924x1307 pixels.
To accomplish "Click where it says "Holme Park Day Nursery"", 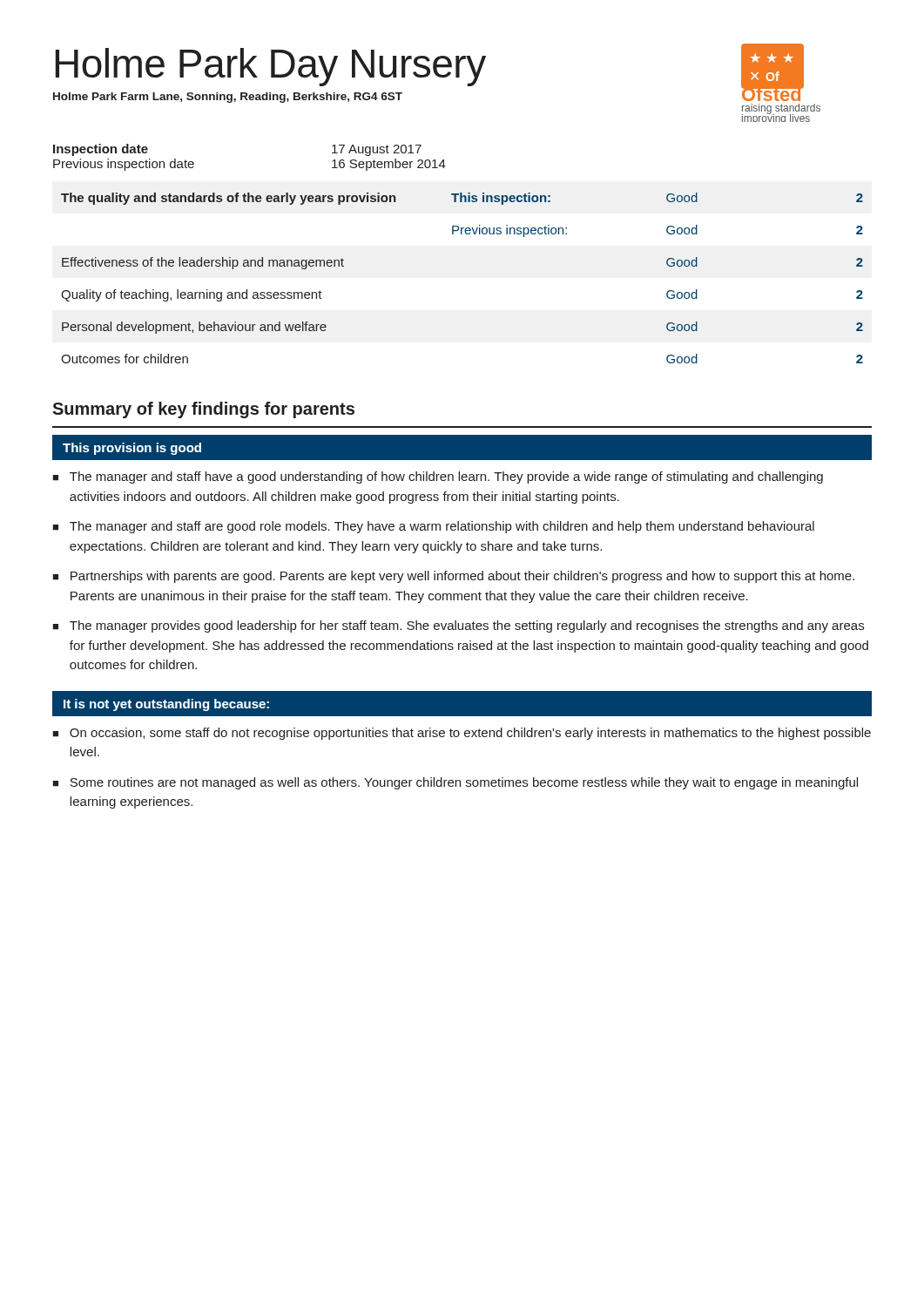I will [386, 64].
